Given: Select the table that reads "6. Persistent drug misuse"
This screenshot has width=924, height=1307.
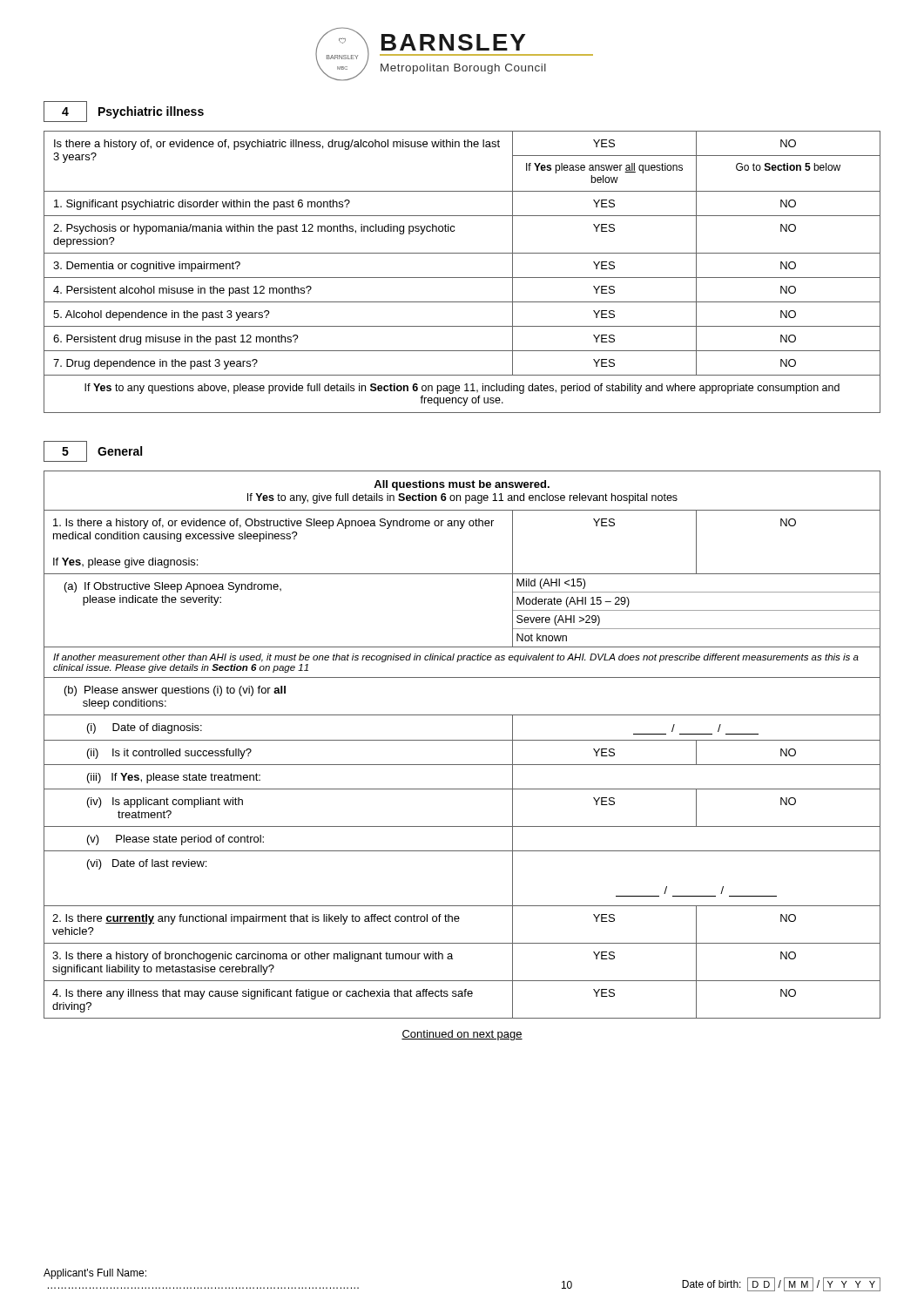Looking at the screenshot, I should point(462,272).
